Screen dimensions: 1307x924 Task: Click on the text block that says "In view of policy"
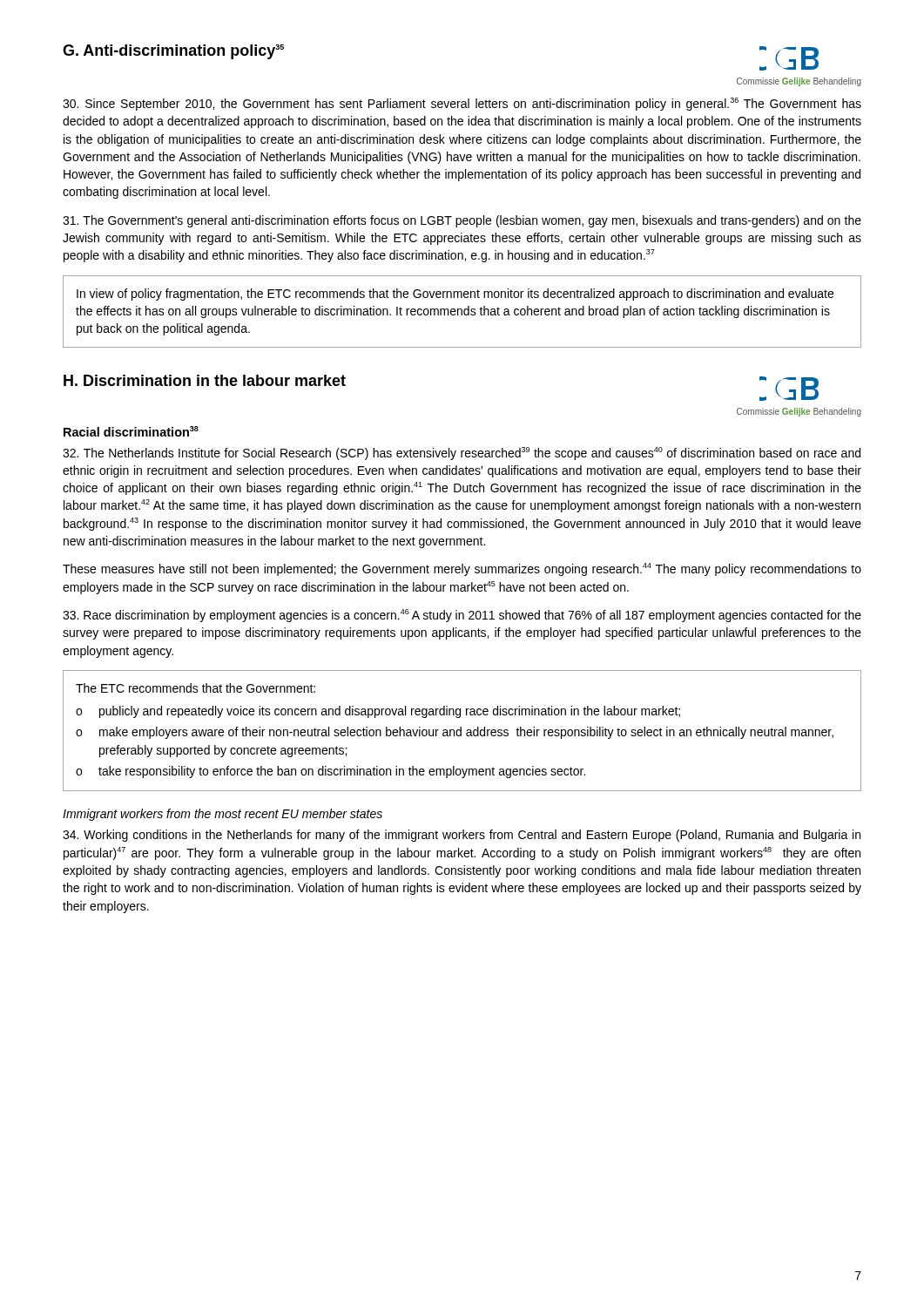(x=455, y=311)
